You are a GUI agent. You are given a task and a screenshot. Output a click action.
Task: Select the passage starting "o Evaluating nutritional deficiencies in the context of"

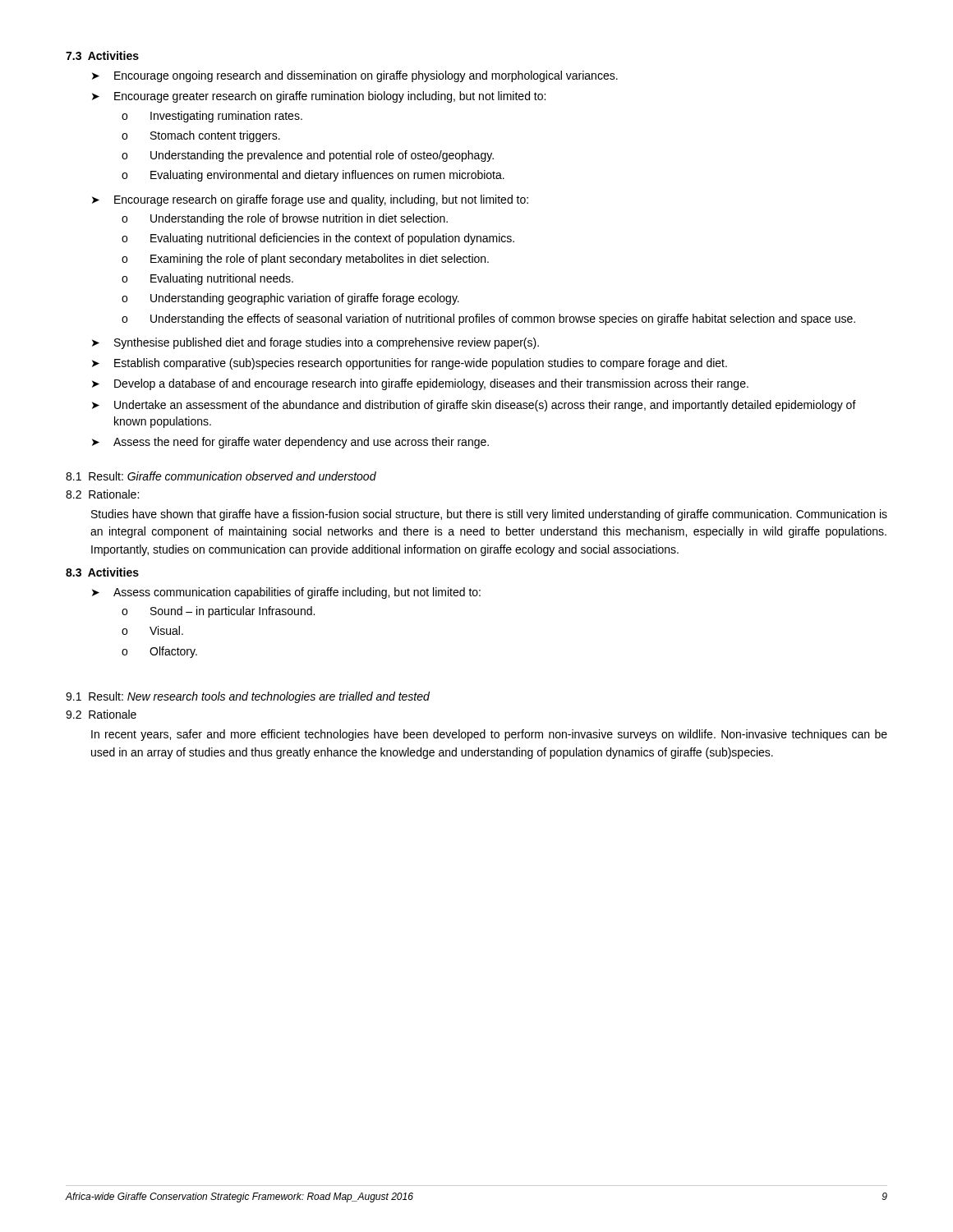(x=504, y=239)
